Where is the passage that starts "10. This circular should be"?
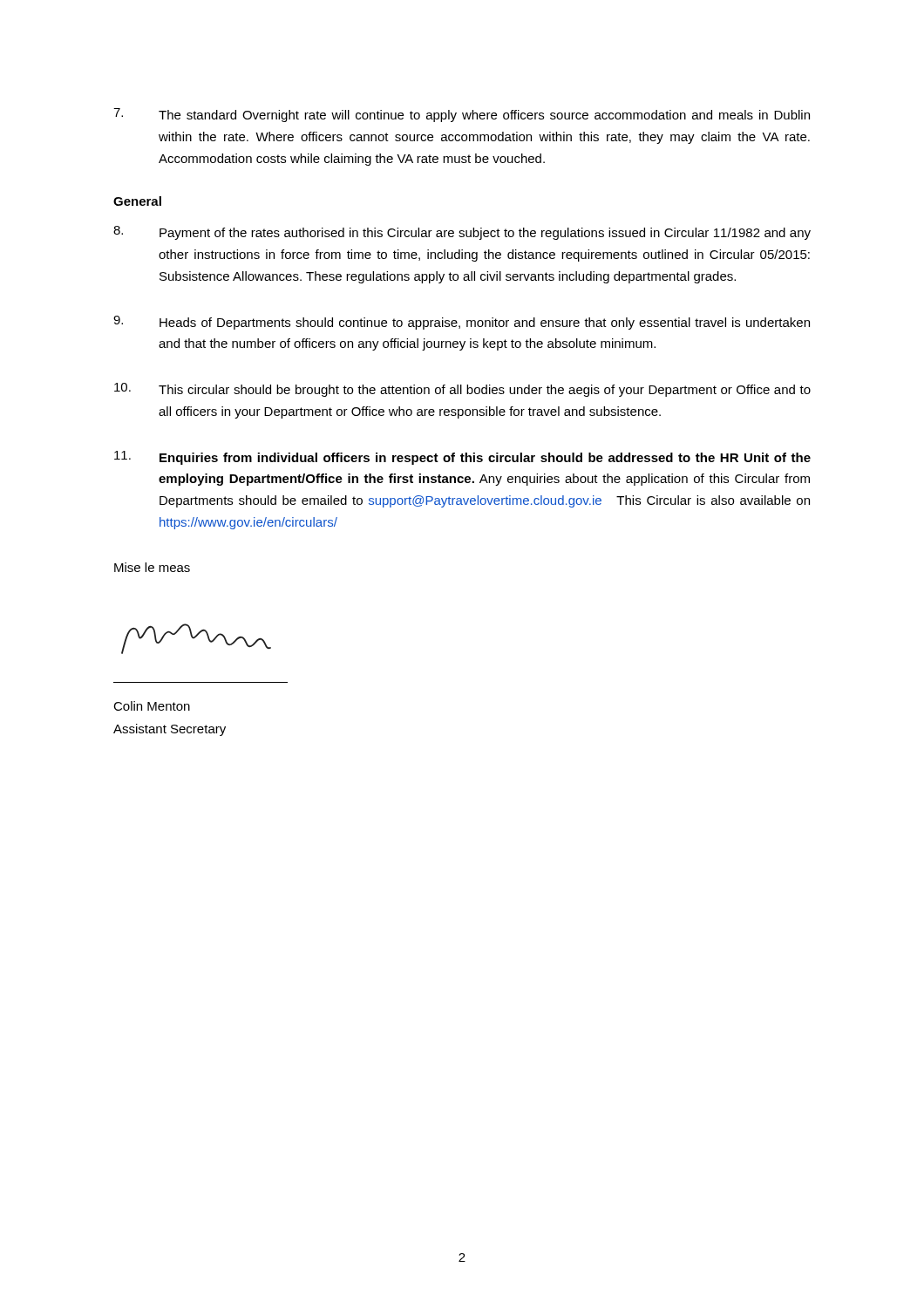924x1308 pixels. 462,401
